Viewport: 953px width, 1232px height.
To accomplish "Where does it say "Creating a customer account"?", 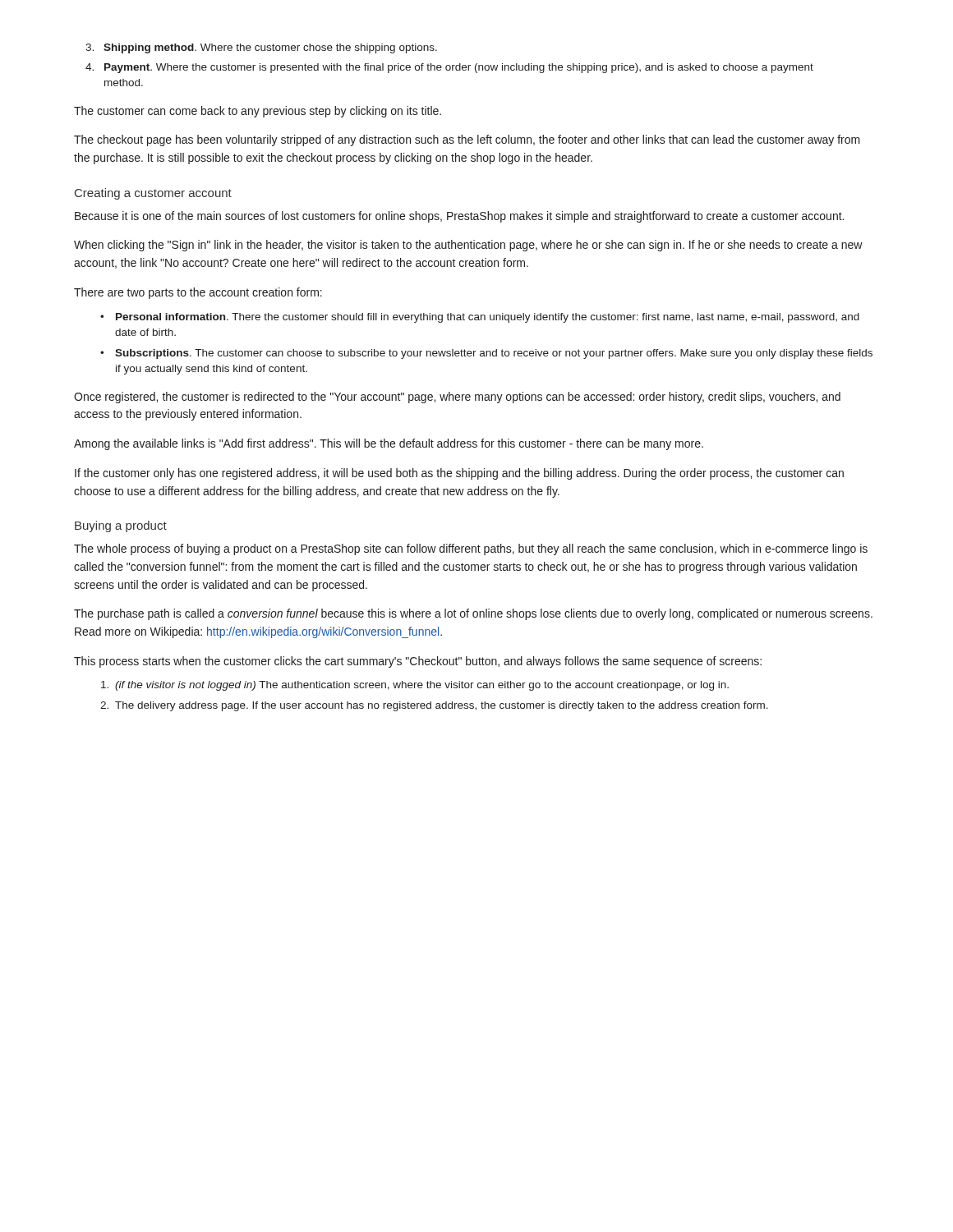I will pos(153,192).
